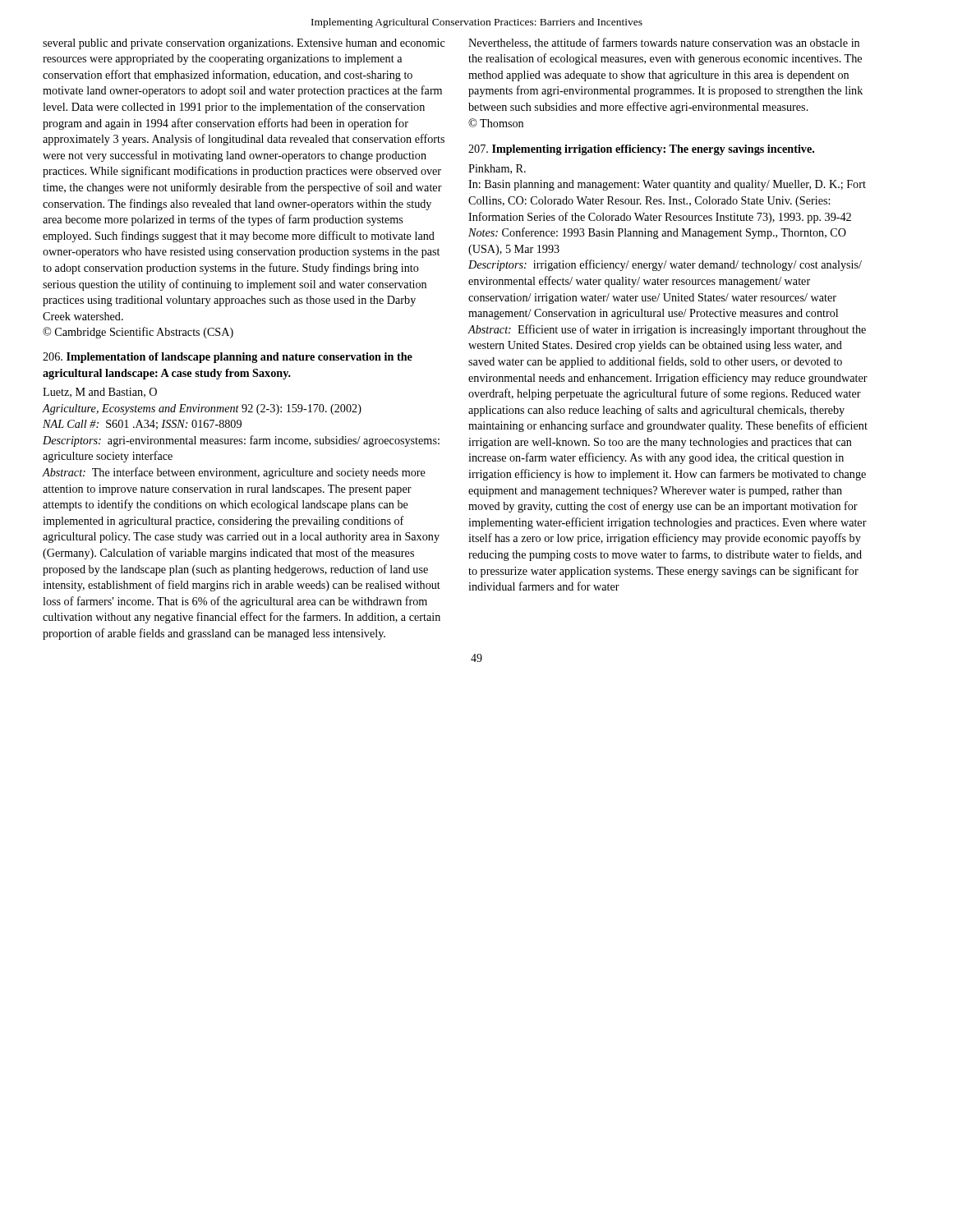Select the text block that says "Luetz, M and Bastian, O"
The height and width of the screenshot is (1232, 953).
pos(244,513)
